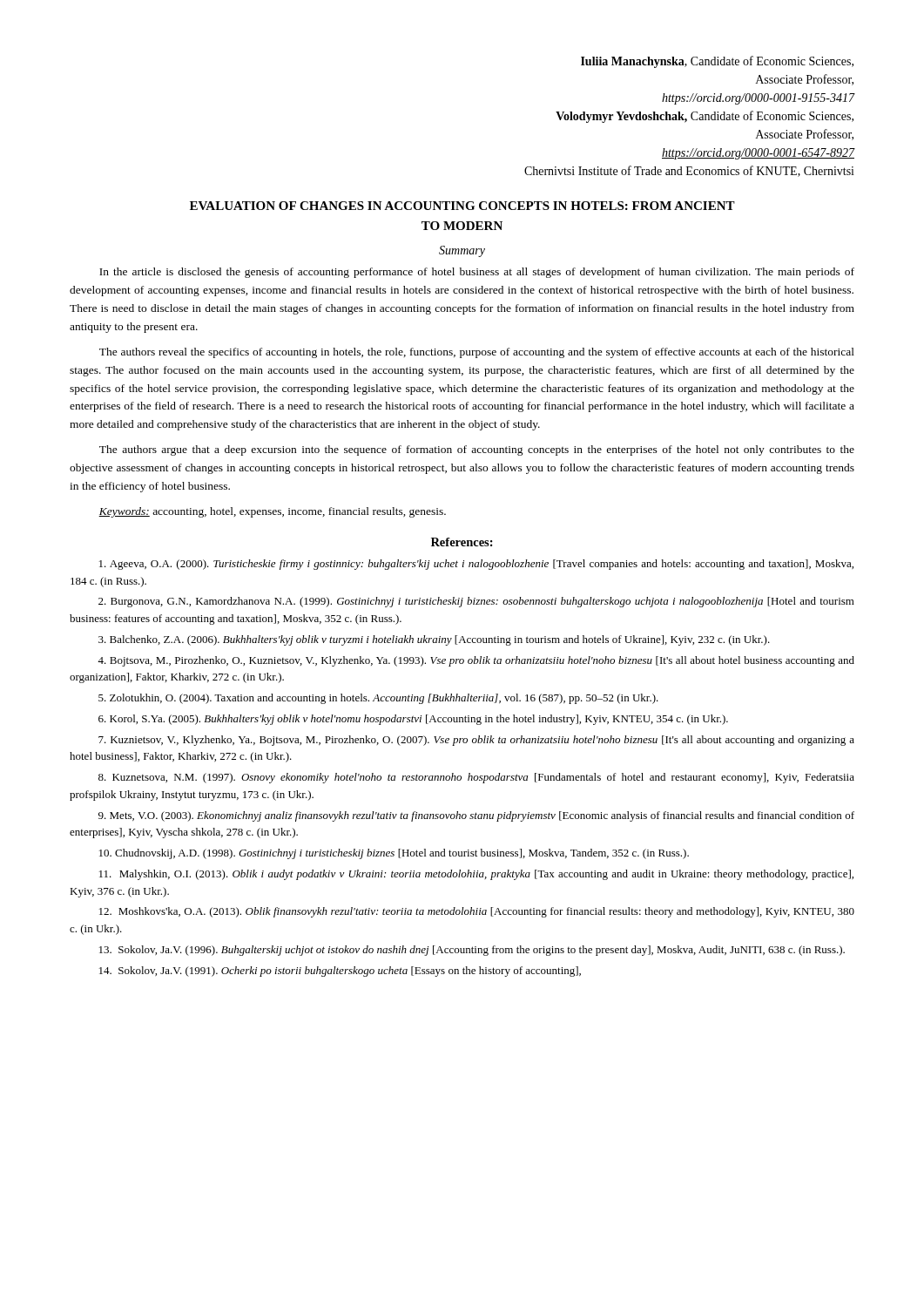The height and width of the screenshot is (1307, 924).
Task: Select the list item that reads "12. Moshkovs'ka, O.A. (2013). Oblik finansovykh rezul'tativ:"
Action: [x=462, y=920]
